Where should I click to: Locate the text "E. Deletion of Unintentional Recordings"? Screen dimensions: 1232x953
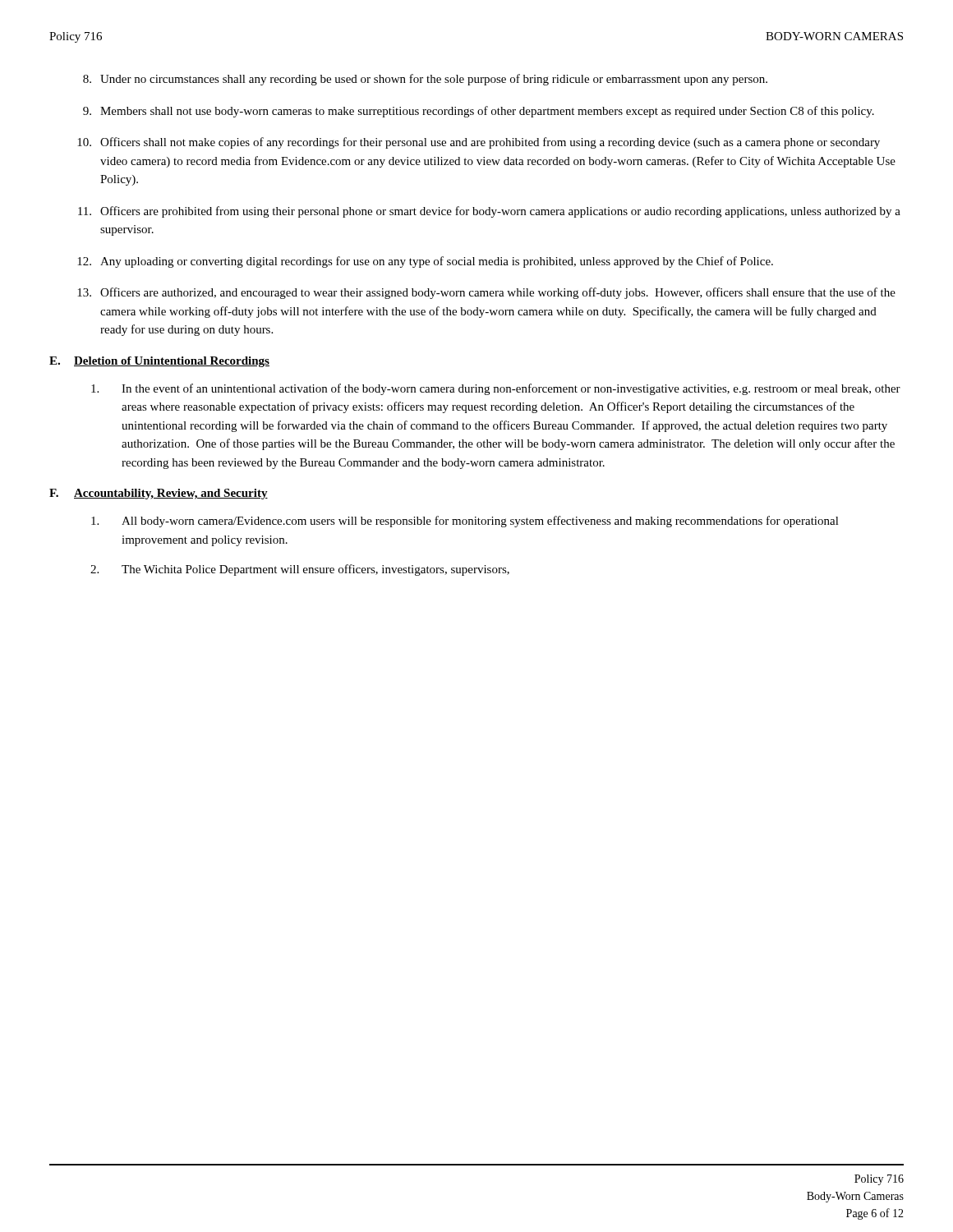[x=159, y=361]
